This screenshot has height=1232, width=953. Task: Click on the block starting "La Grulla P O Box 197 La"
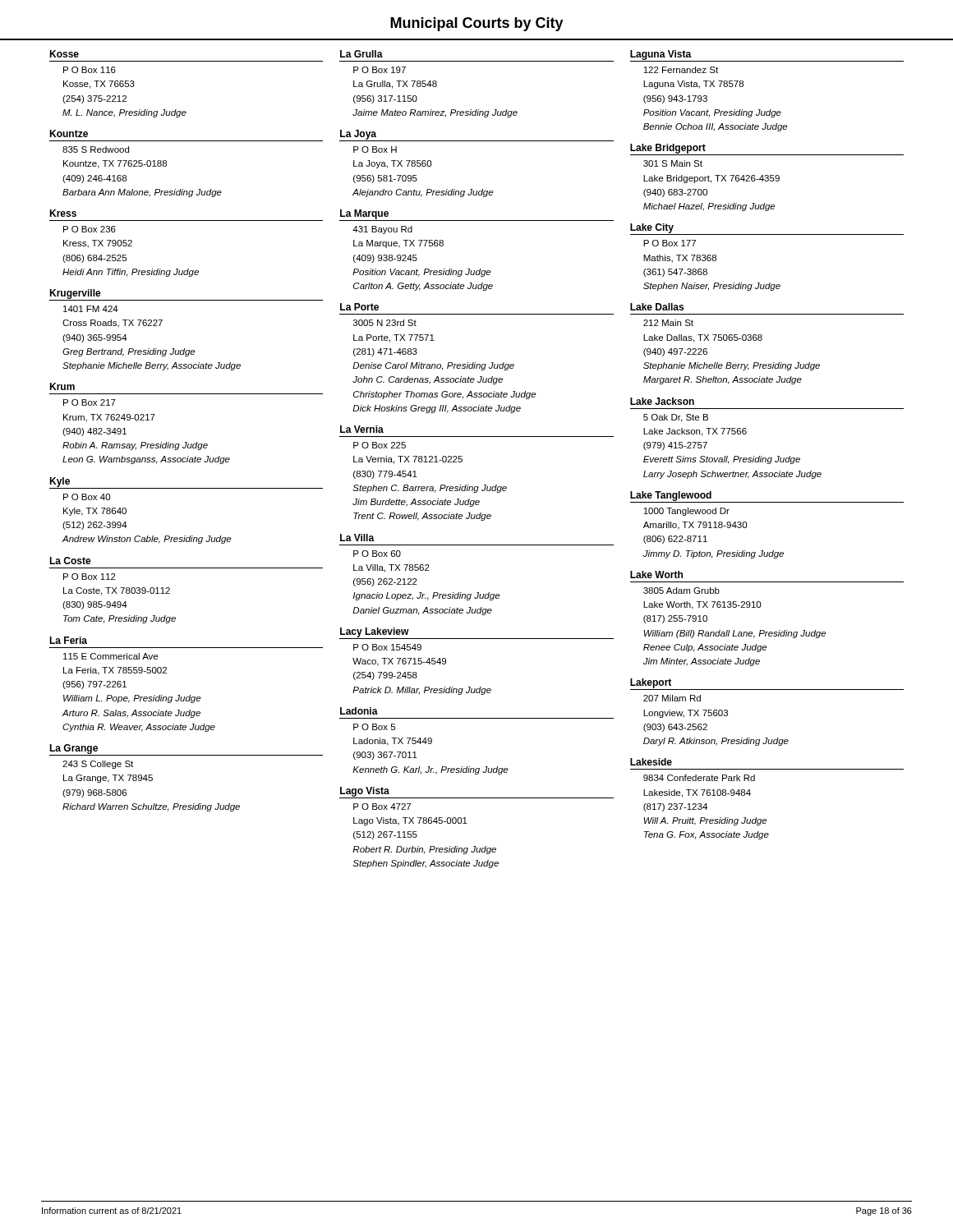[361, 54]
